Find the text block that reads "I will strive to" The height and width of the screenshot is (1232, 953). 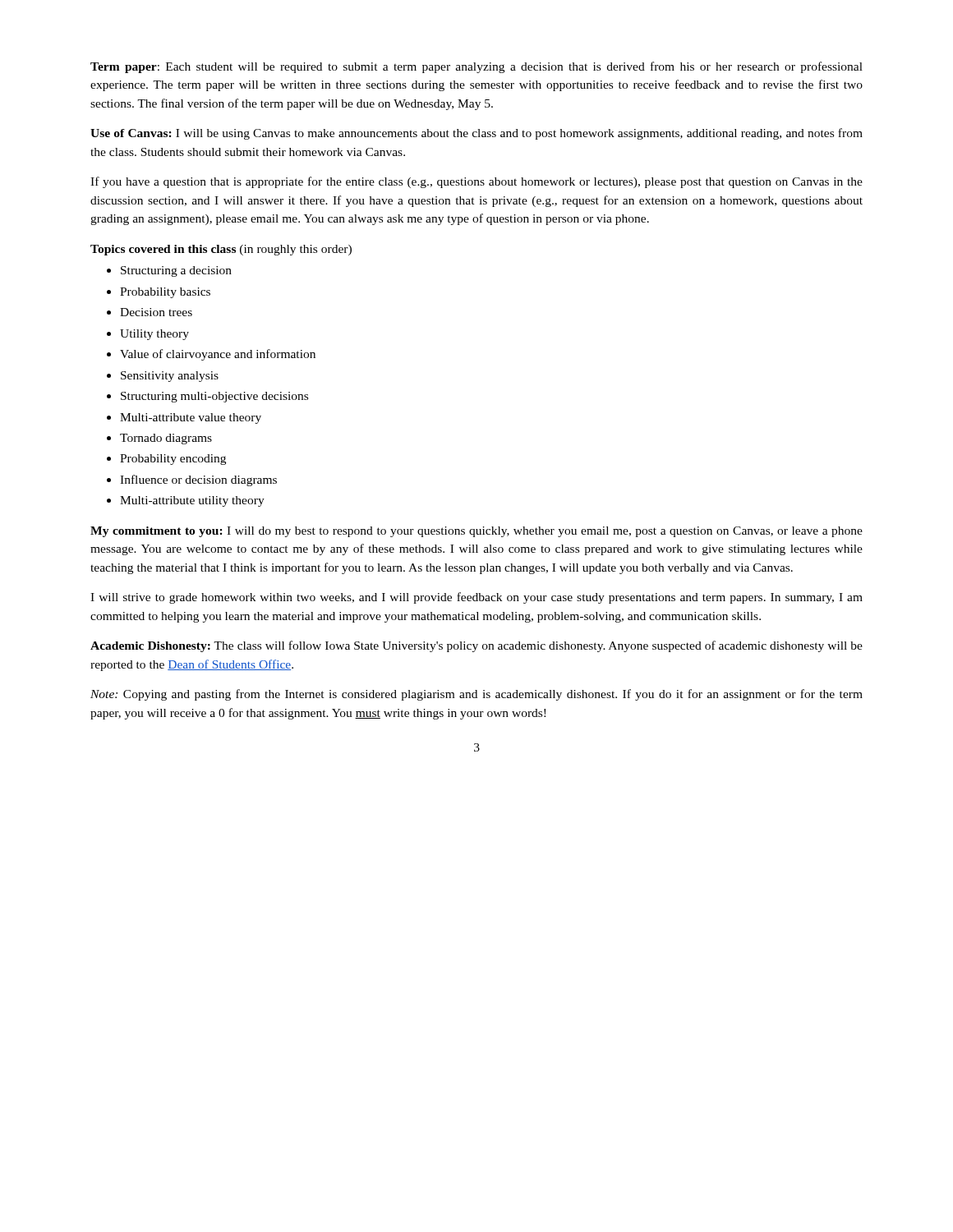pyautogui.click(x=476, y=607)
